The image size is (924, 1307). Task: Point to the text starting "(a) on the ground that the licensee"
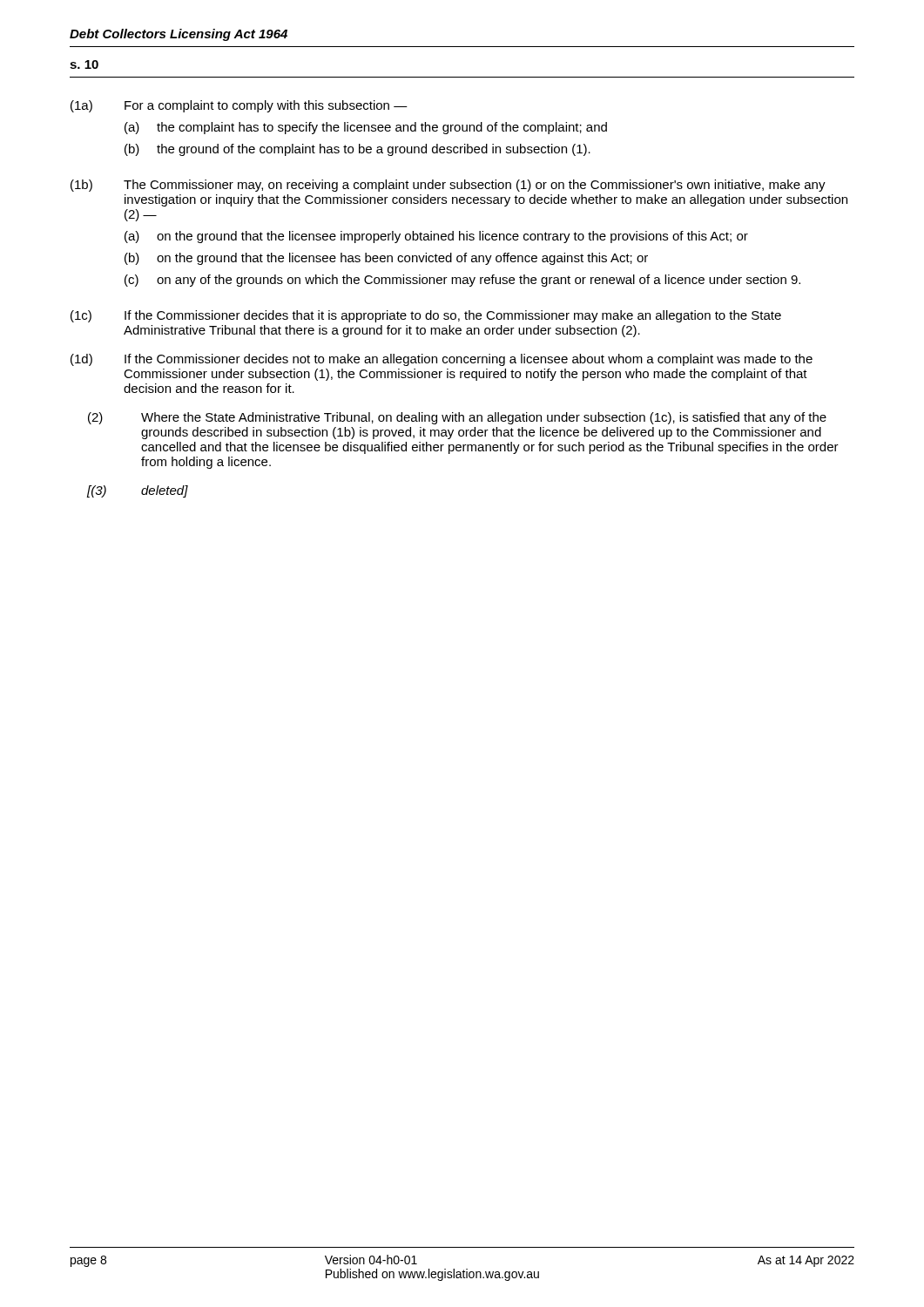[x=436, y=236]
